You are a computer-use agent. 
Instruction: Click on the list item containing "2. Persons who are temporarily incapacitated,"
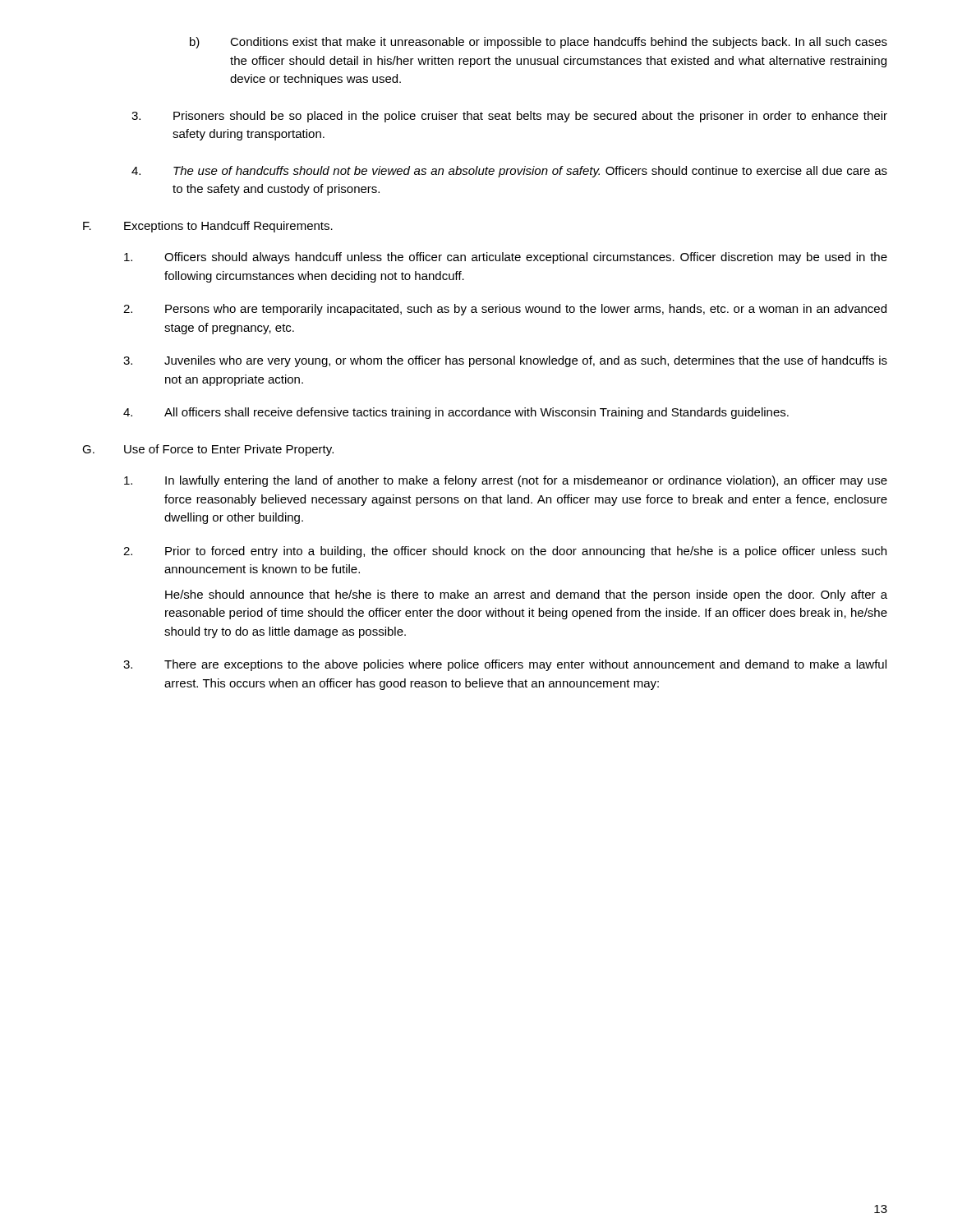505,318
